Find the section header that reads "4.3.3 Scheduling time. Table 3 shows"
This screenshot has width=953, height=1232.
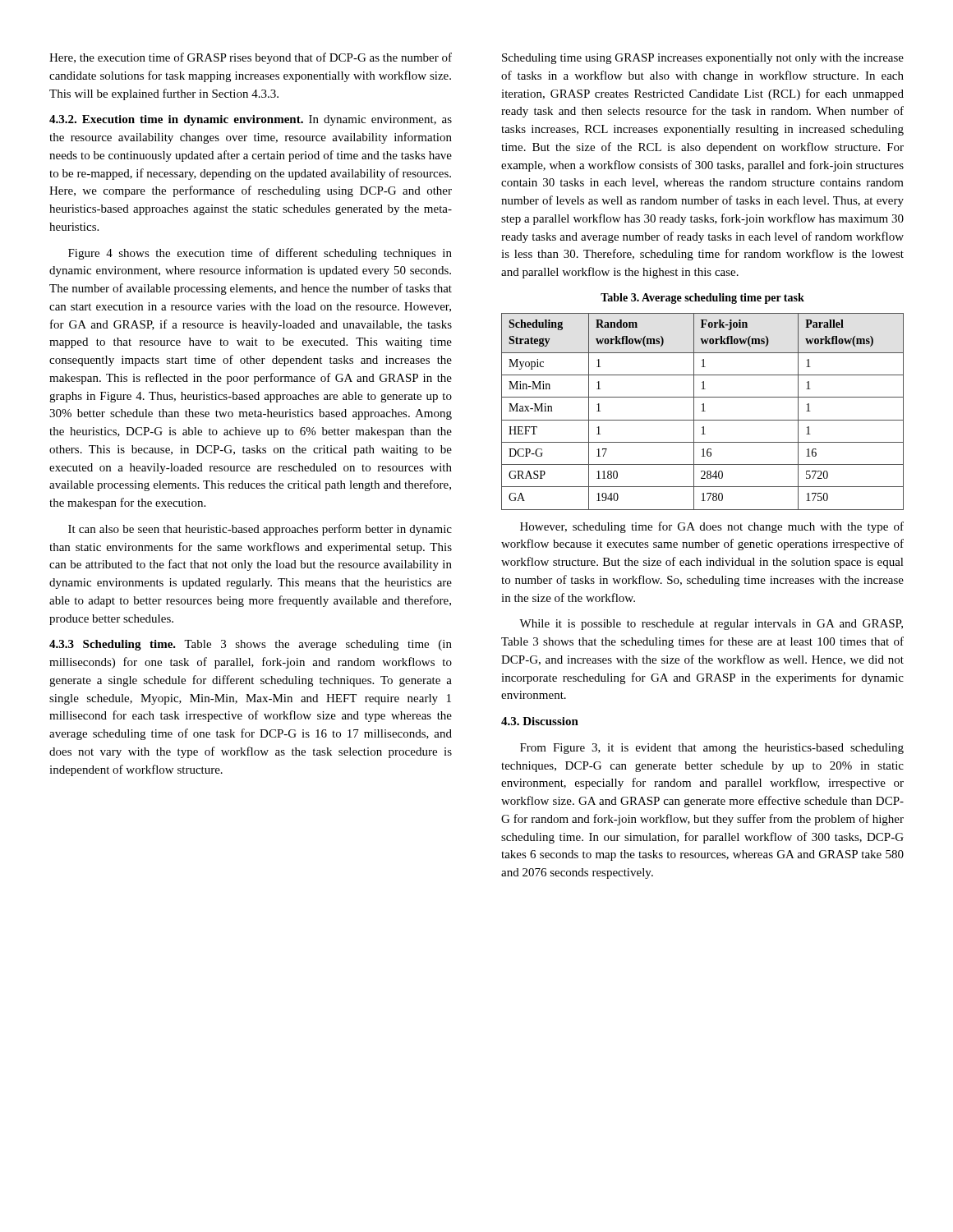tap(251, 707)
